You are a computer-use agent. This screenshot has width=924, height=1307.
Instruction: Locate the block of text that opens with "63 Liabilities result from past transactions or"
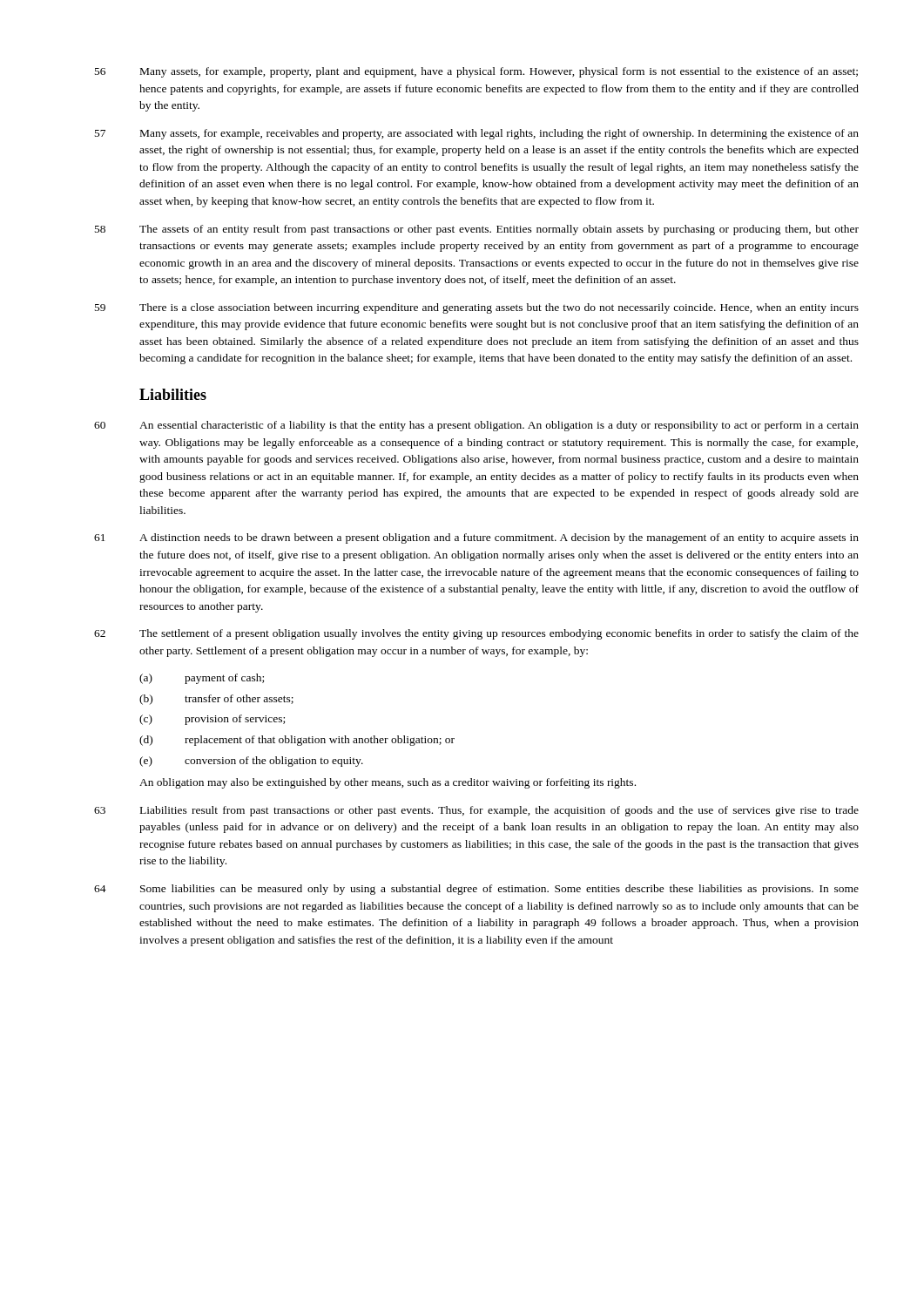(x=476, y=835)
